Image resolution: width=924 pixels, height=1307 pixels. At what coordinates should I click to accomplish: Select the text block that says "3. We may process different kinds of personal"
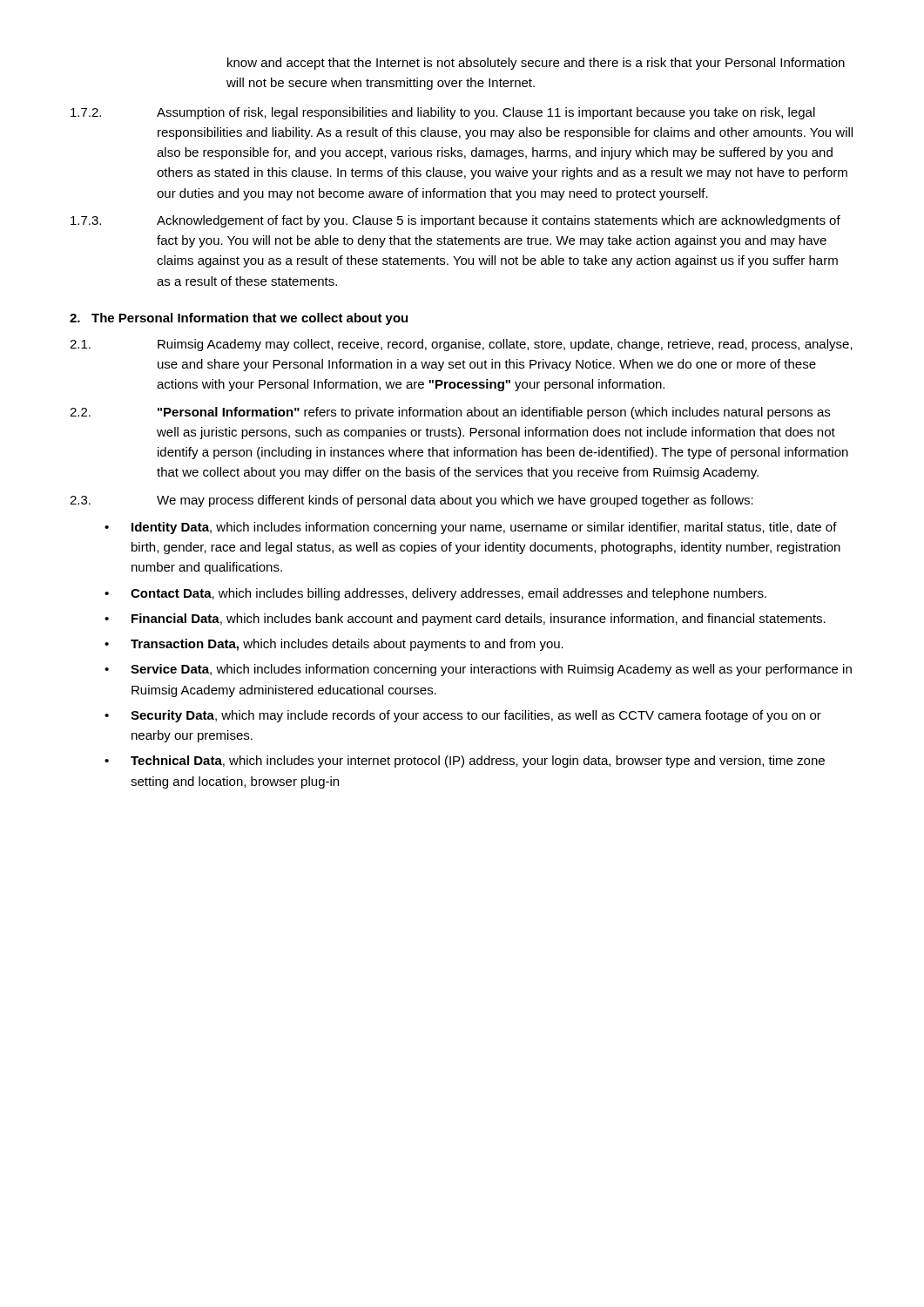pyautogui.click(x=462, y=499)
